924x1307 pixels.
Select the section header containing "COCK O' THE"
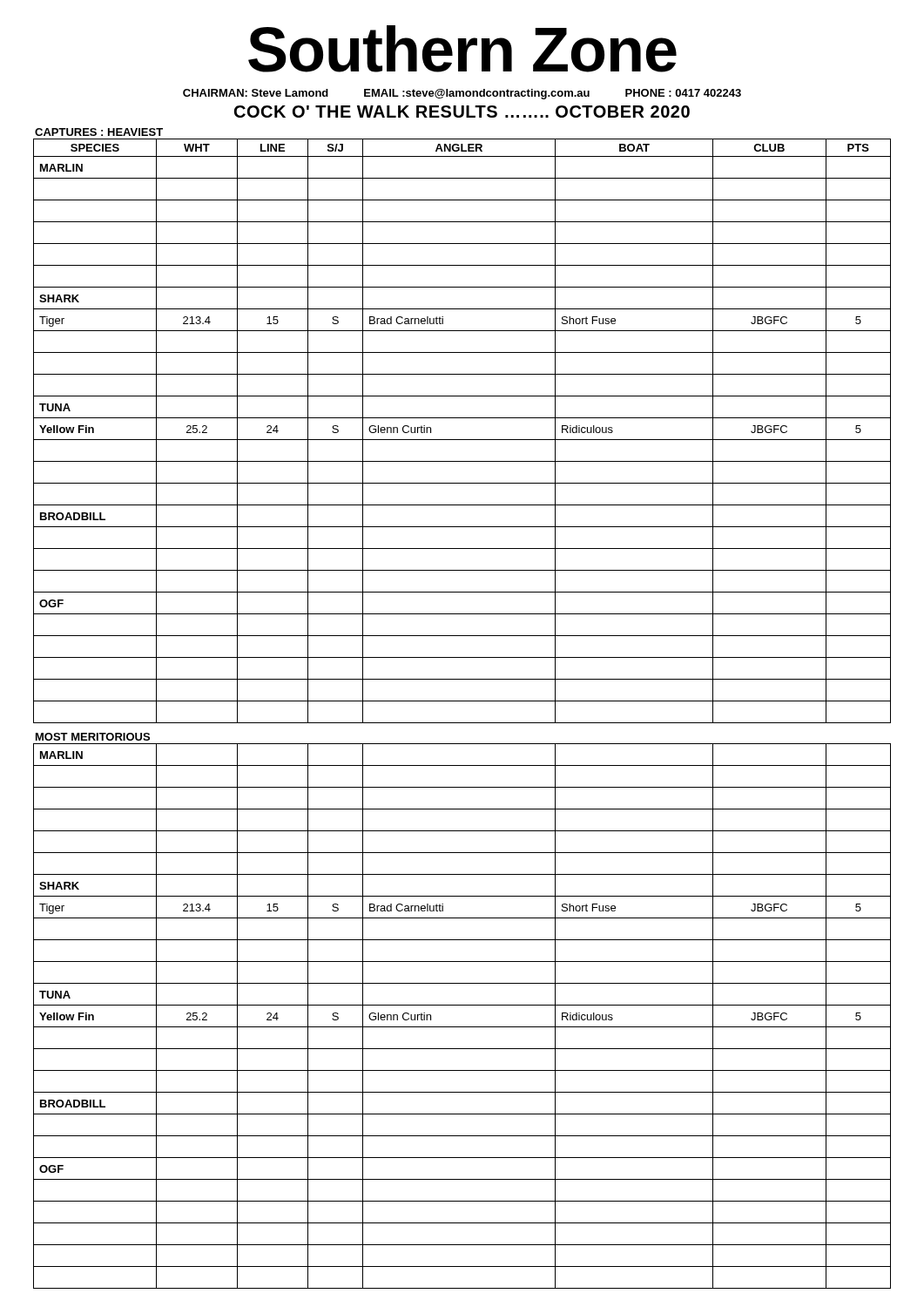(x=462, y=112)
